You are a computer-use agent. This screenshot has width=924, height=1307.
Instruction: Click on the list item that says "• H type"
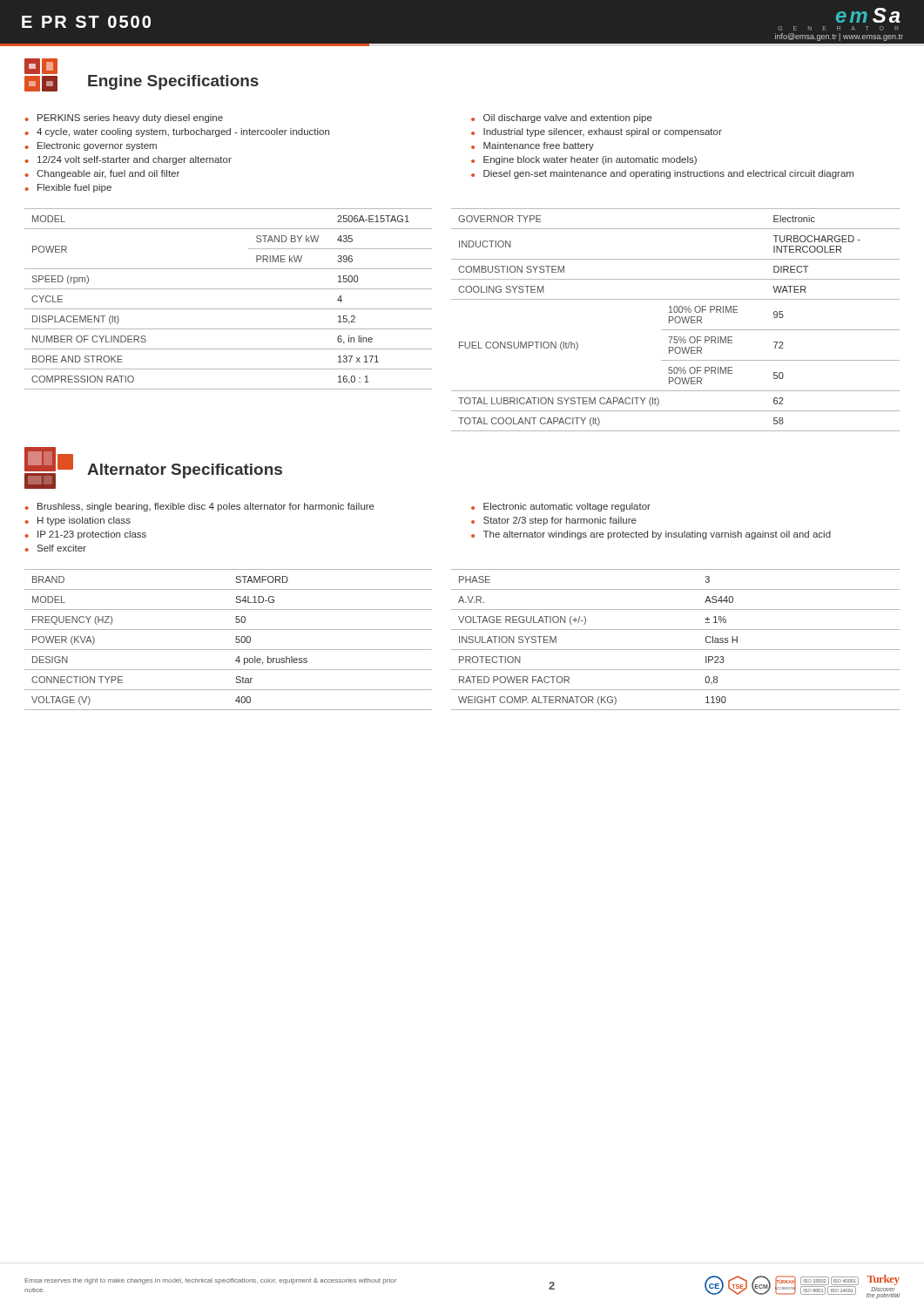tap(78, 520)
